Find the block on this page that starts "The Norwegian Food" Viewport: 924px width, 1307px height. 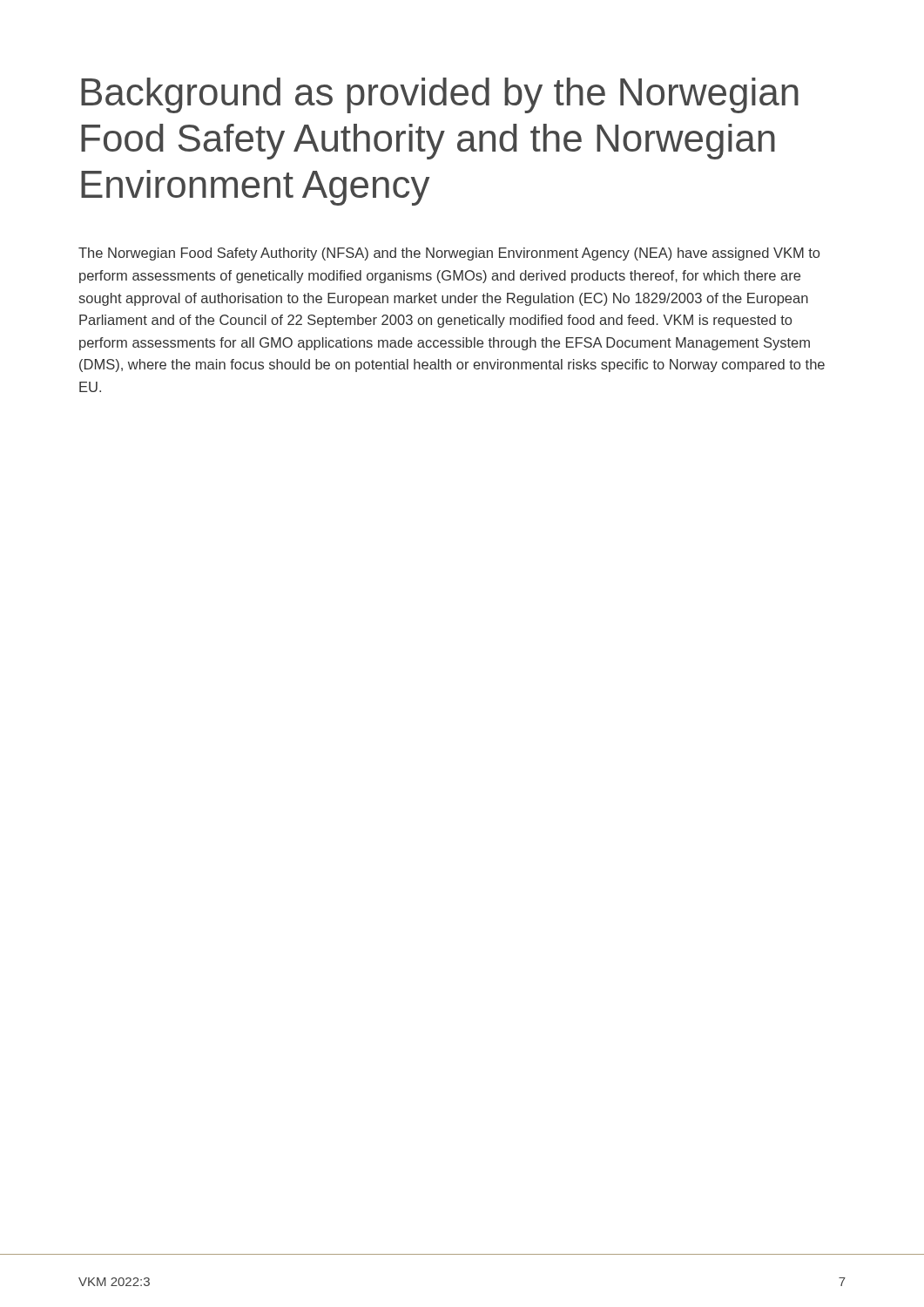click(x=452, y=320)
